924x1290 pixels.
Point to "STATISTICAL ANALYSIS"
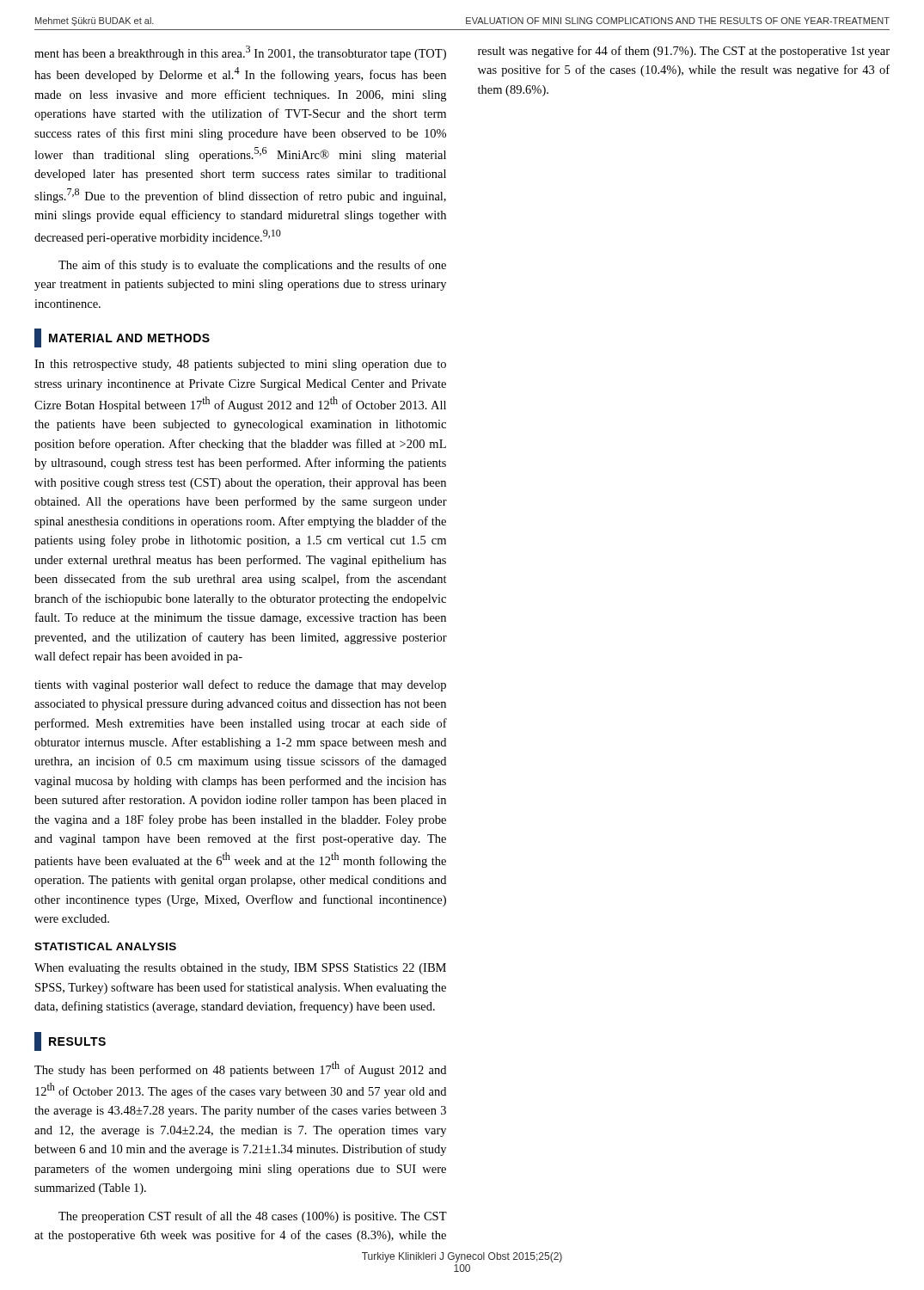coord(106,947)
